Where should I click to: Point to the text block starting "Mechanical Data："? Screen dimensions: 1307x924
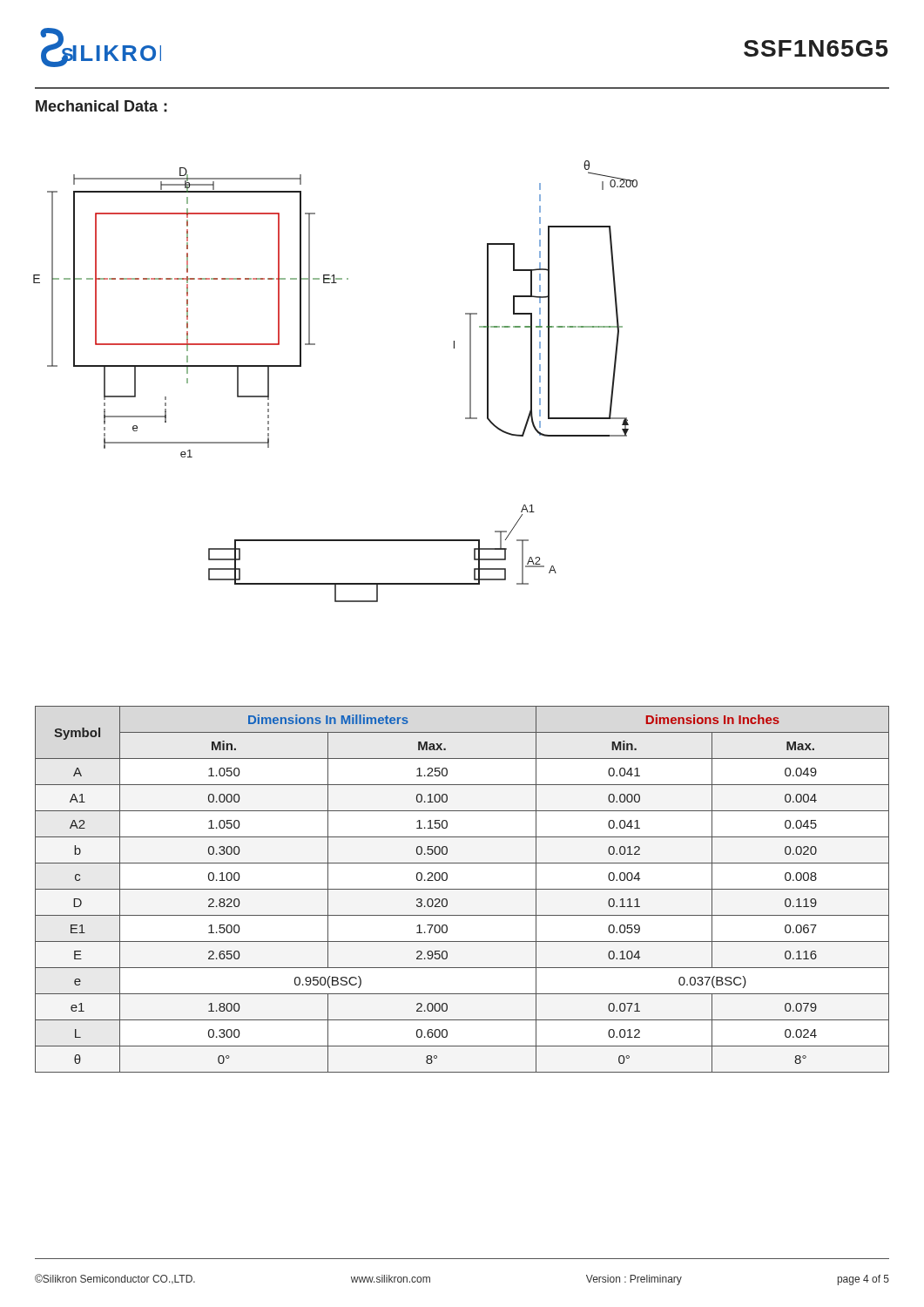[104, 106]
